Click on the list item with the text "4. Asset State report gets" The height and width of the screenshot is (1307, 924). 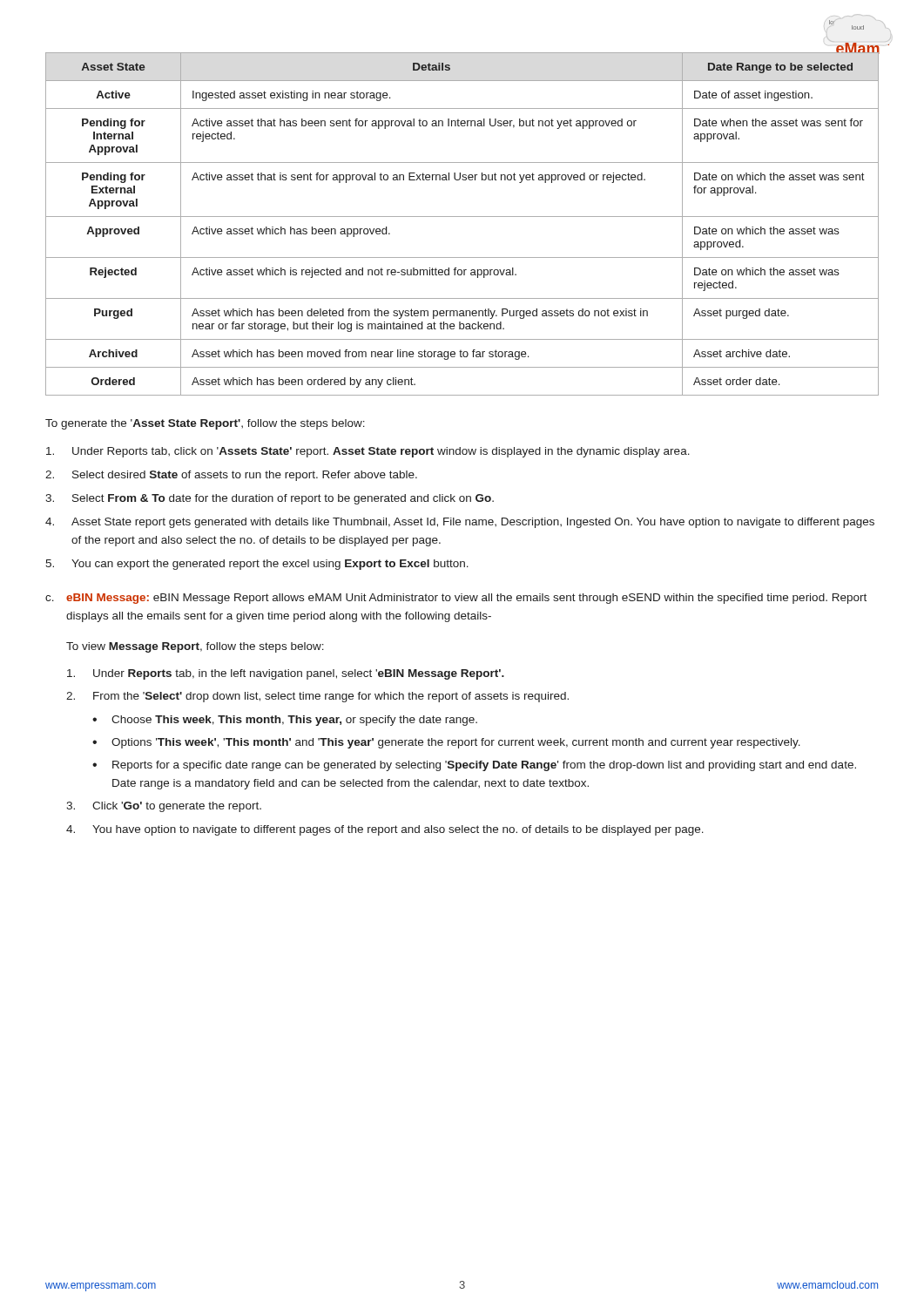[x=462, y=531]
